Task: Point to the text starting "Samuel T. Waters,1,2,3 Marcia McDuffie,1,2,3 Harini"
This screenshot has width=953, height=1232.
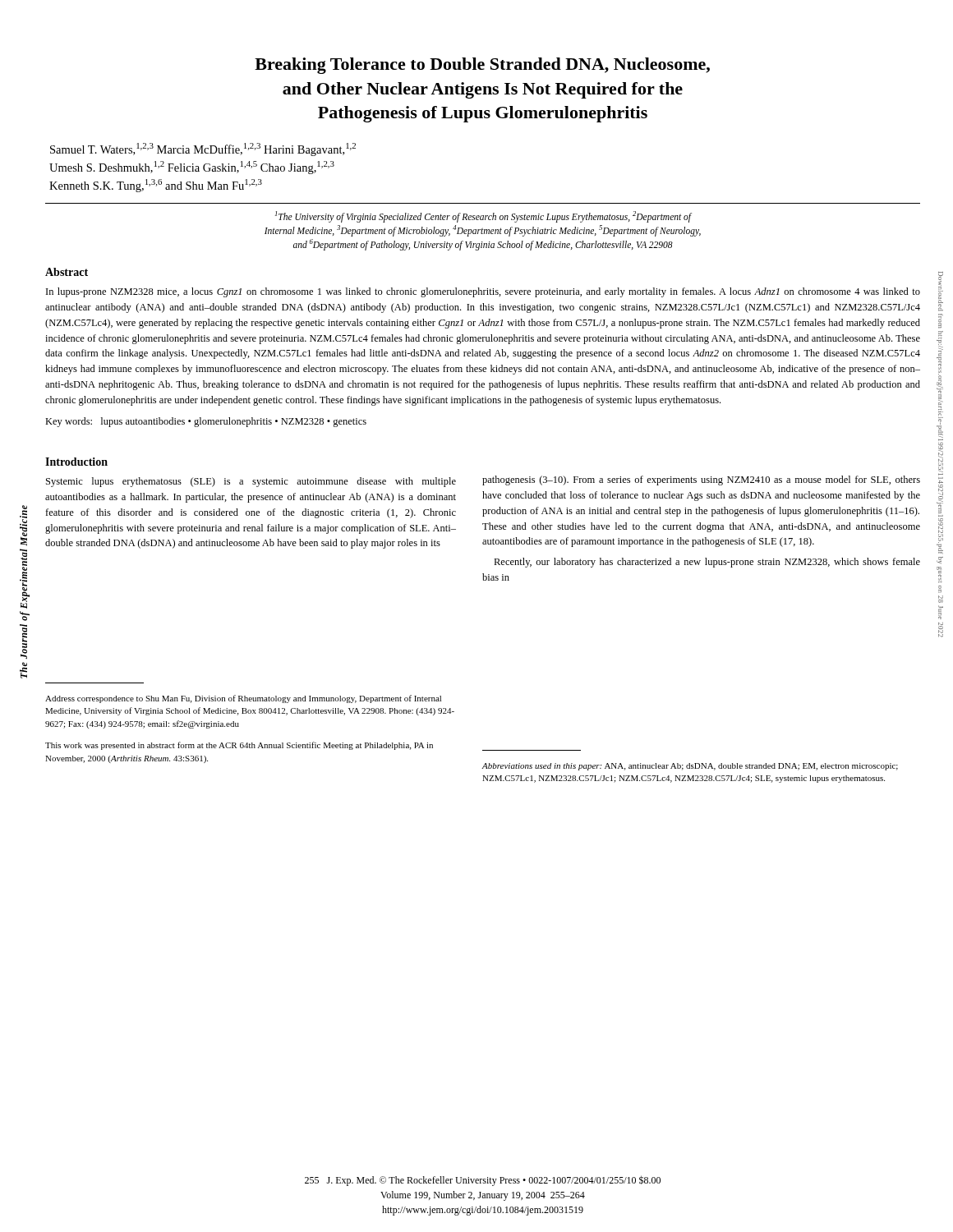Action: [x=203, y=167]
